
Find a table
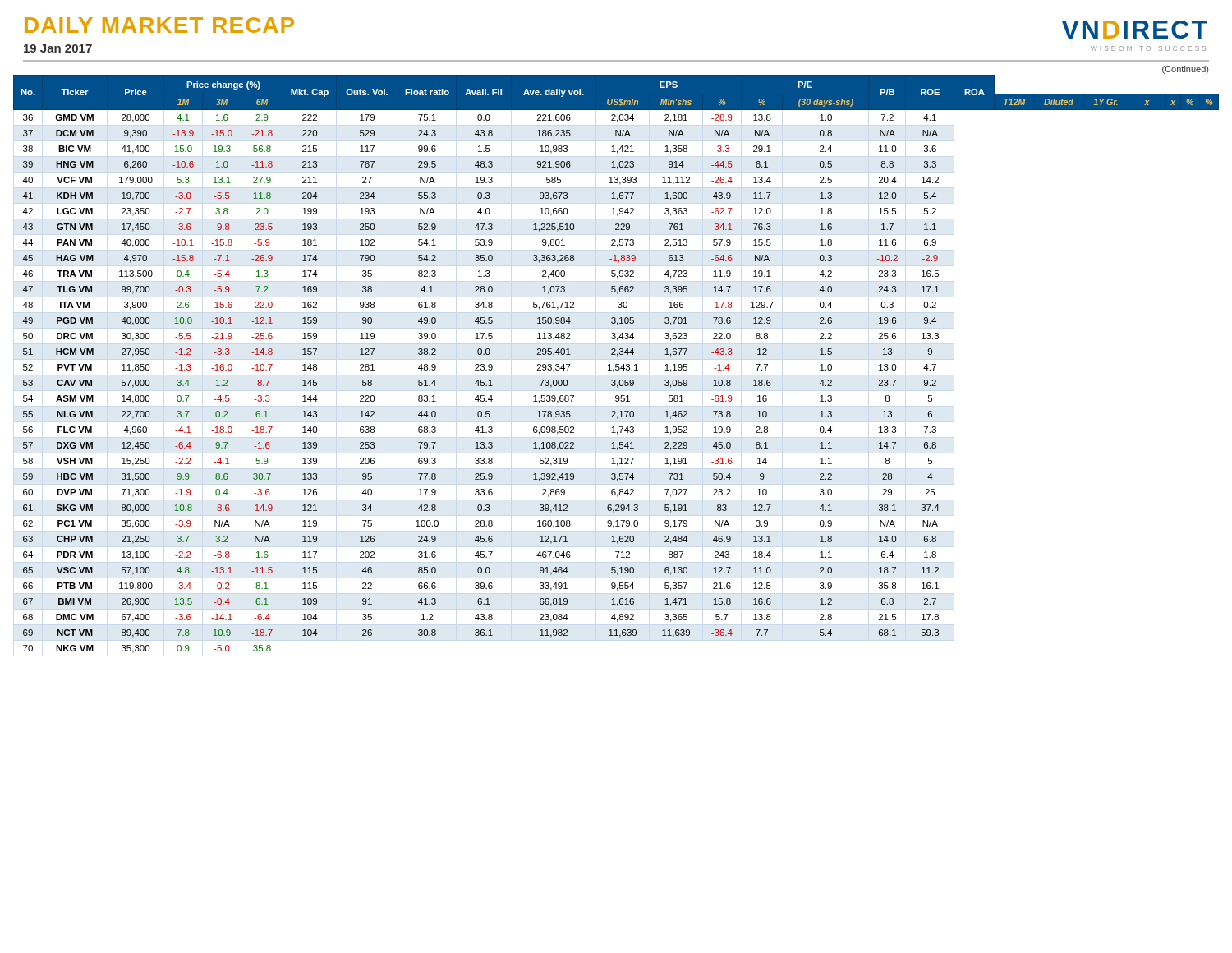(x=616, y=365)
